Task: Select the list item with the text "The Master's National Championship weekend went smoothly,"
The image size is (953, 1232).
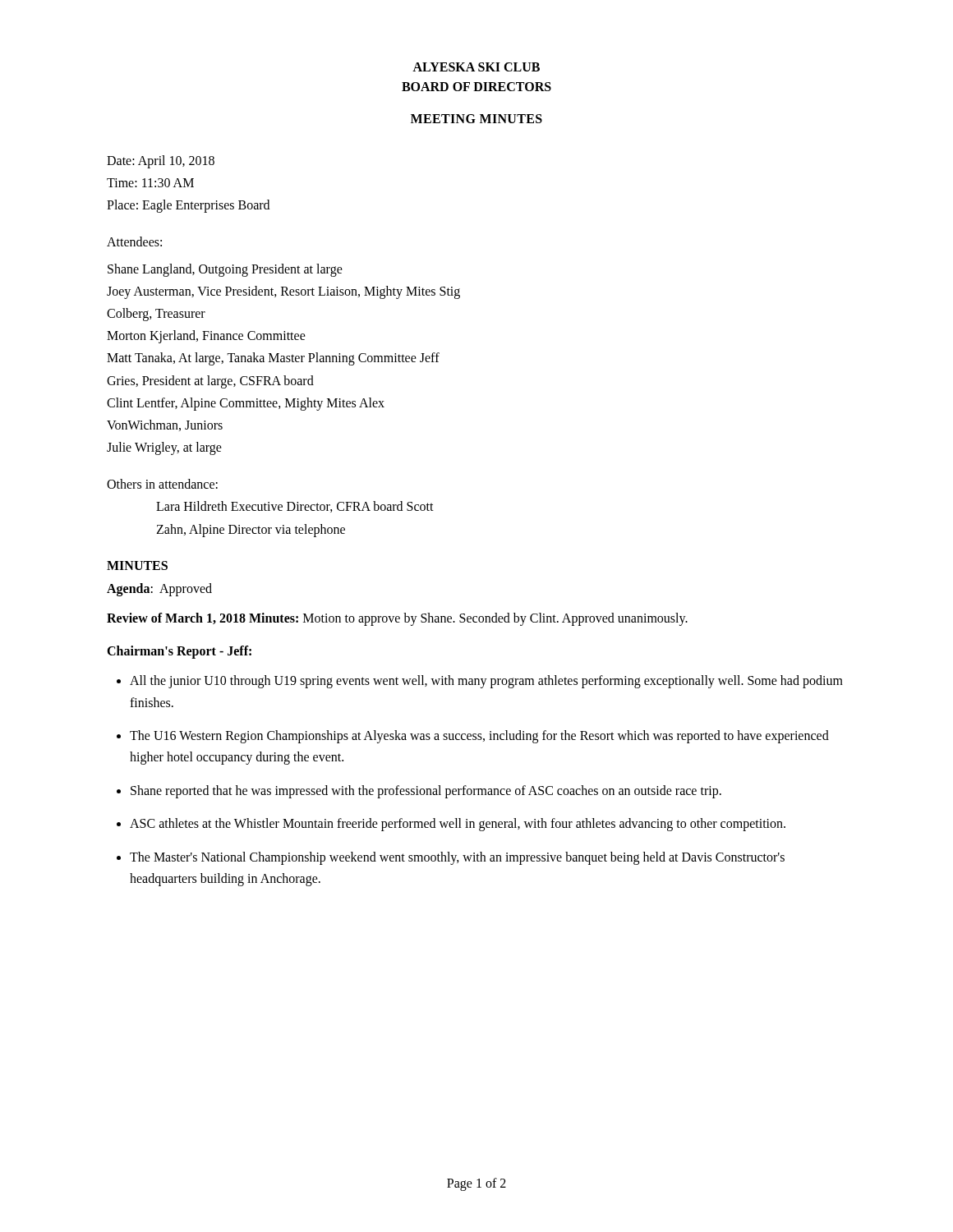Action: tap(457, 868)
